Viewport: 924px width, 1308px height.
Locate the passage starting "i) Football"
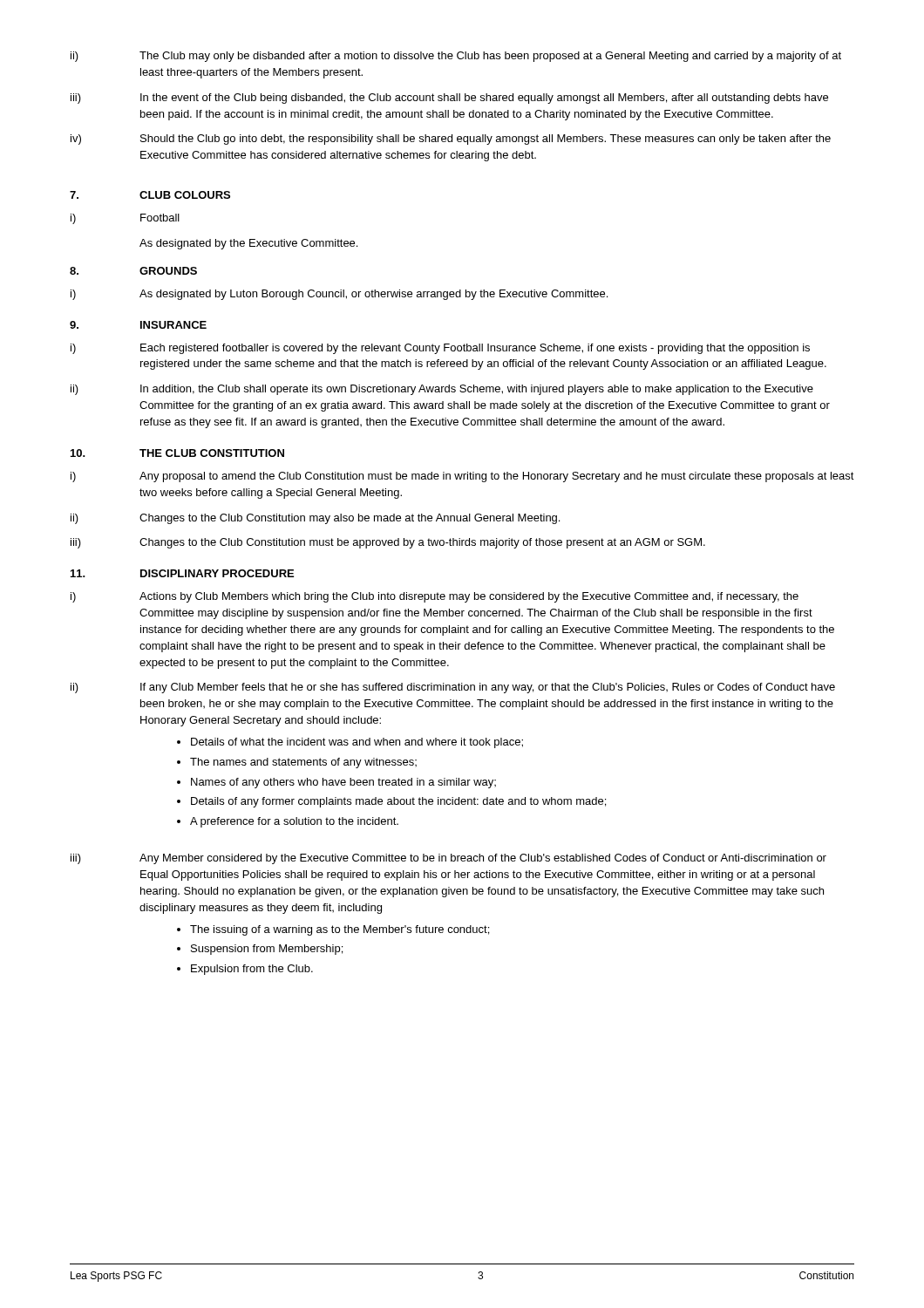pyautogui.click(x=75, y=218)
